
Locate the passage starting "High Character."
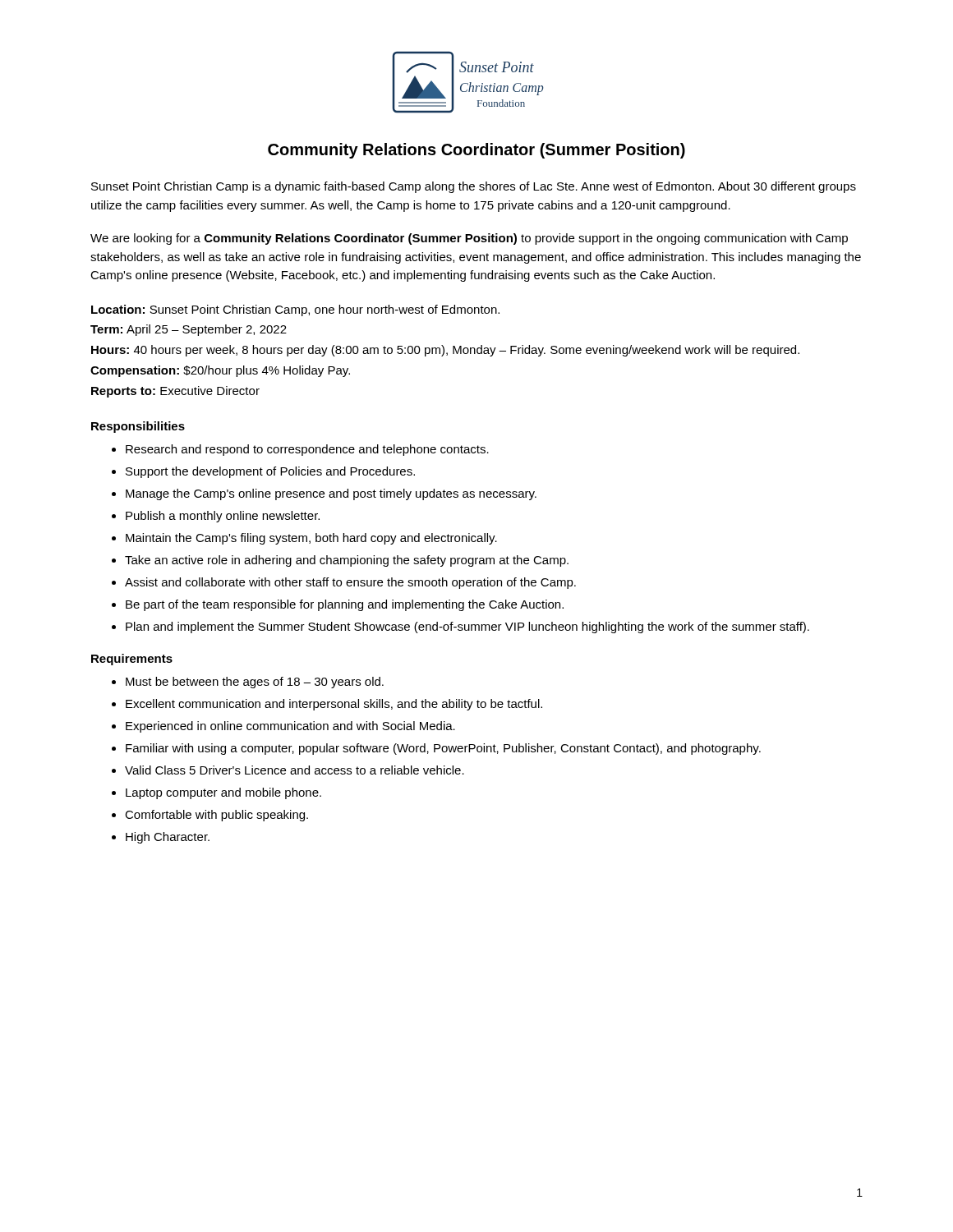click(168, 837)
